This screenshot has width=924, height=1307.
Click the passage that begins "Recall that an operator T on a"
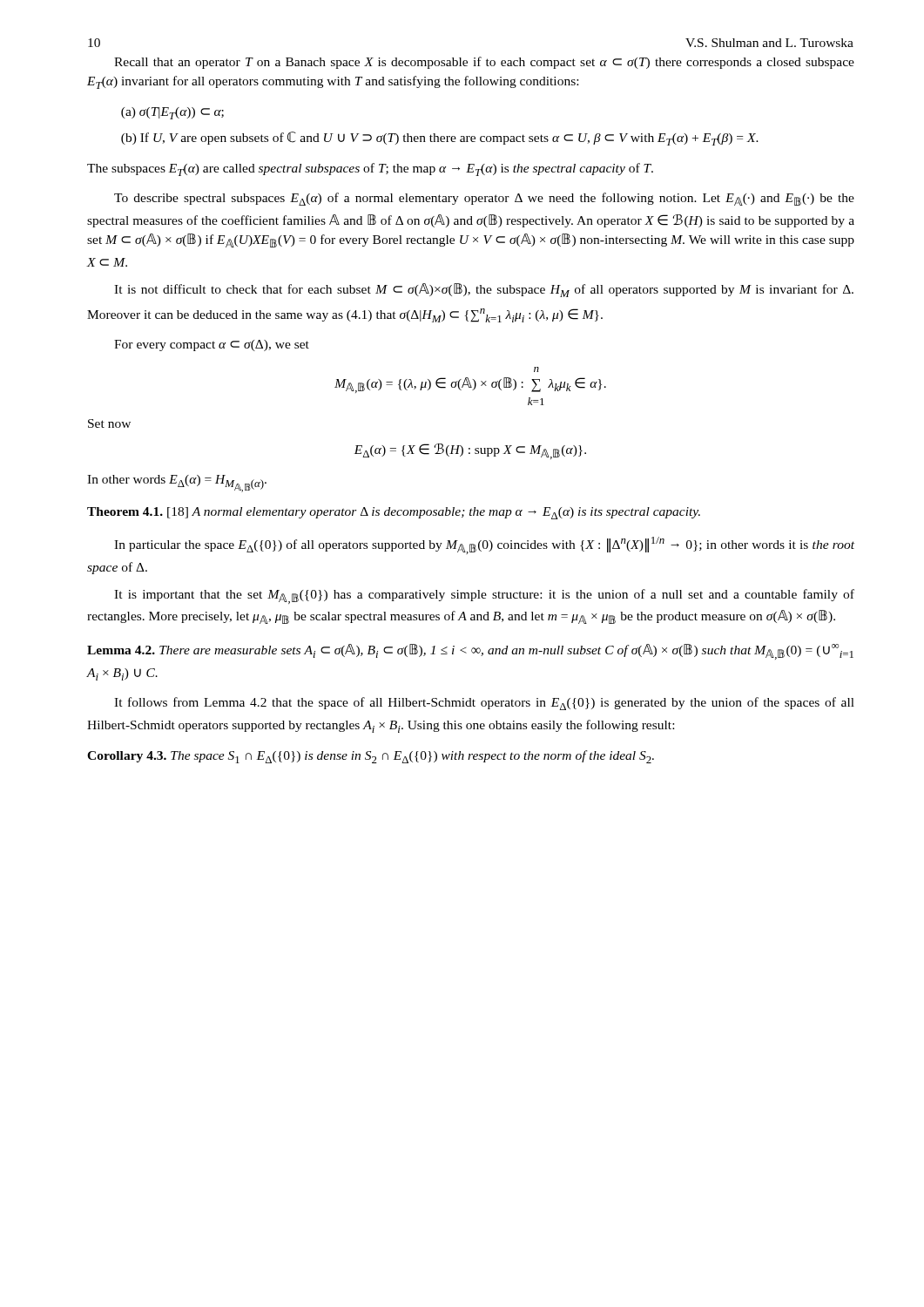471,73
